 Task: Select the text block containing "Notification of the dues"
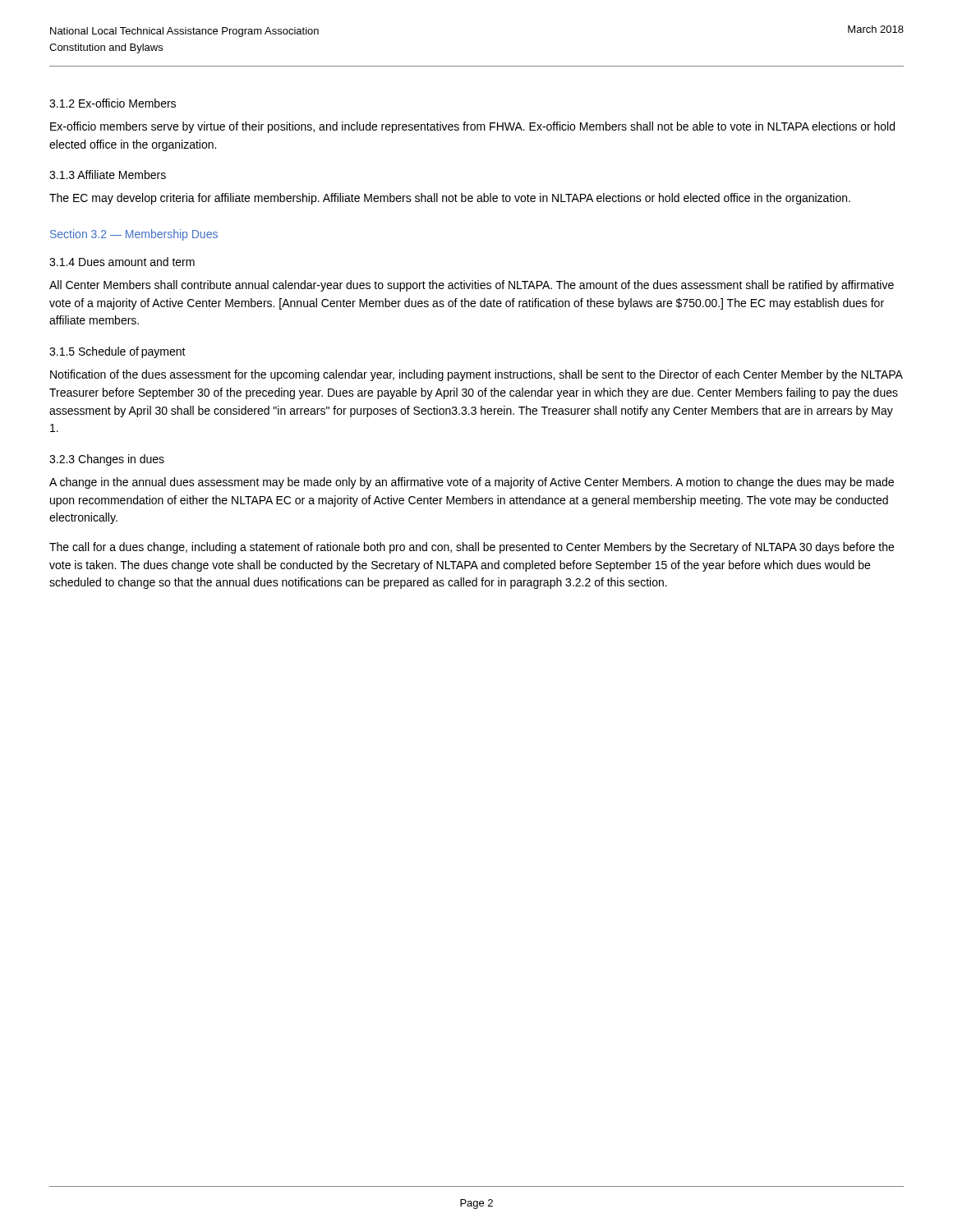476,401
